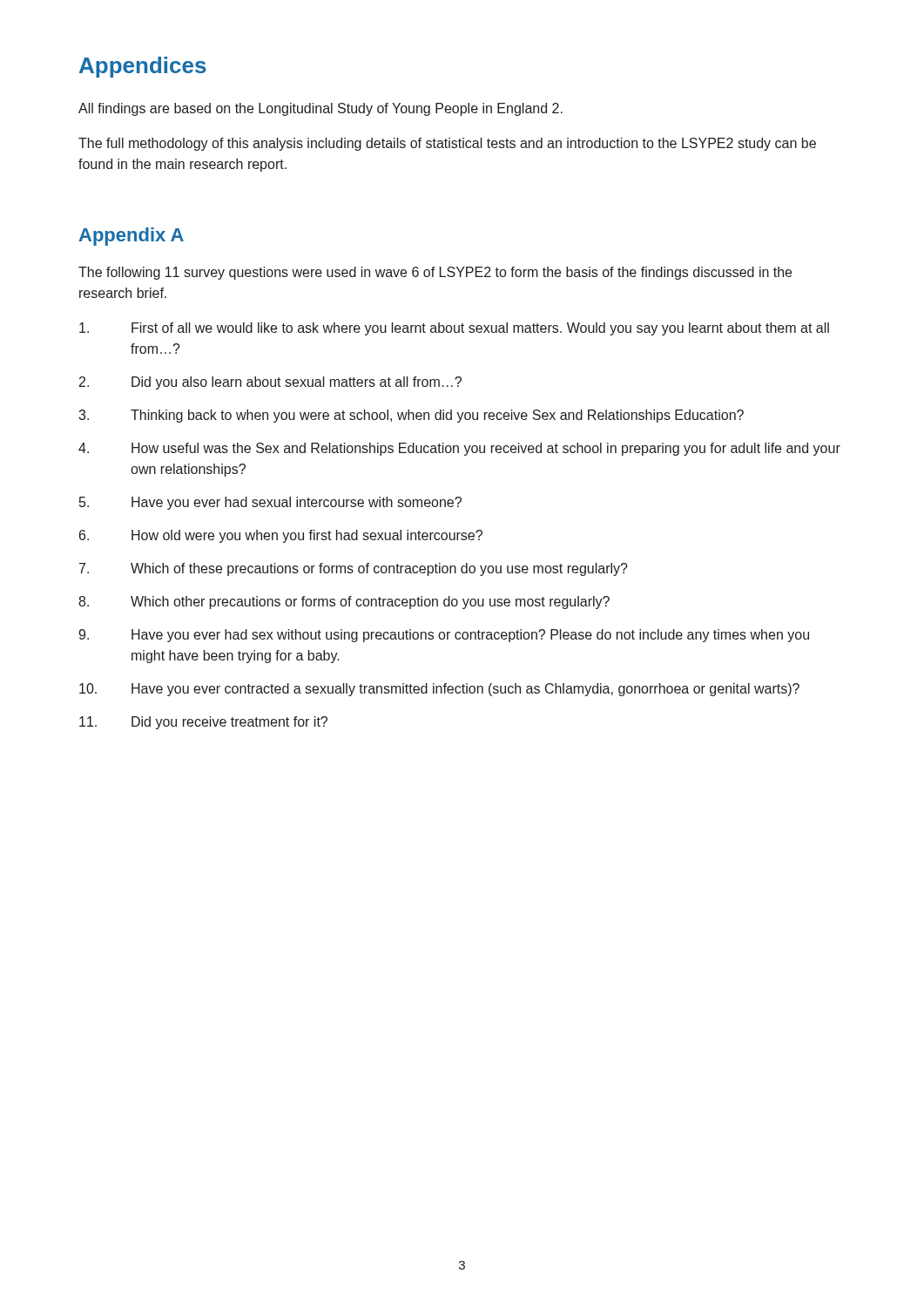
Task: Where is the passage that starts "2. Did you also"?
Action: 462,383
